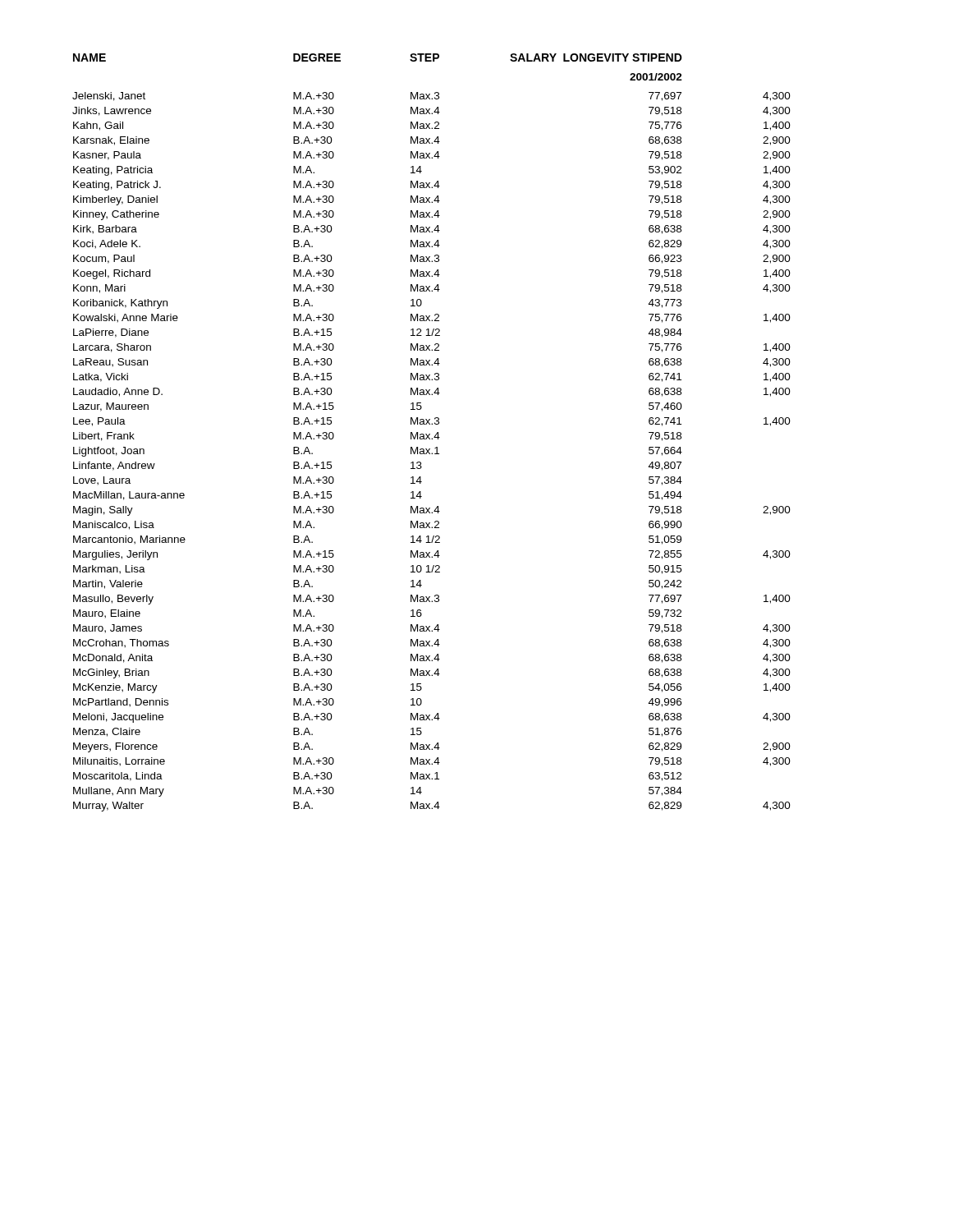This screenshot has width=954, height=1232.
Task: Find the table that mentions "Mauro, Elaine"
Action: pos(477,431)
